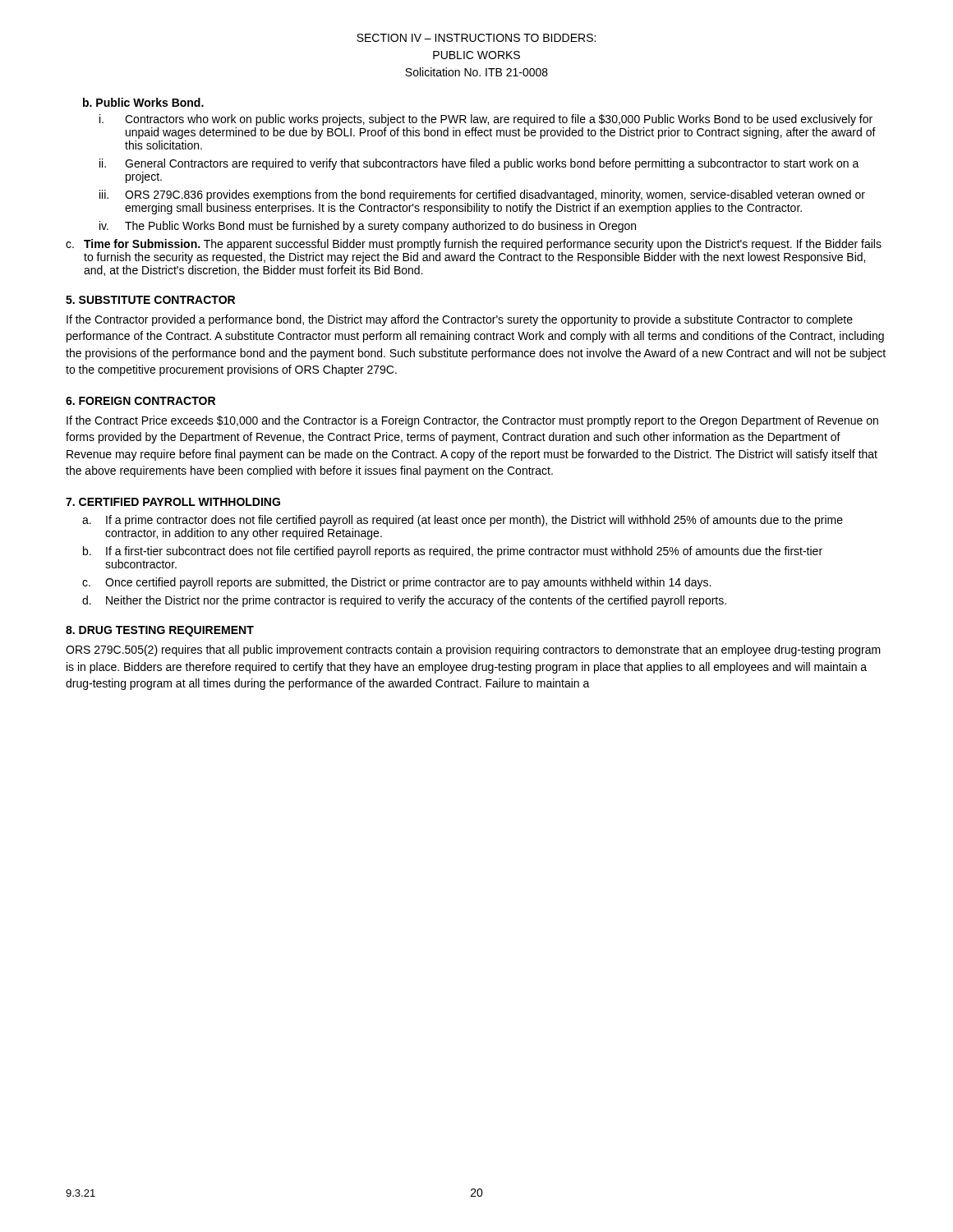Click on the list item that reads "iv. The Public"
The width and height of the screenshot is (953, 1232).
click(368, 226)
